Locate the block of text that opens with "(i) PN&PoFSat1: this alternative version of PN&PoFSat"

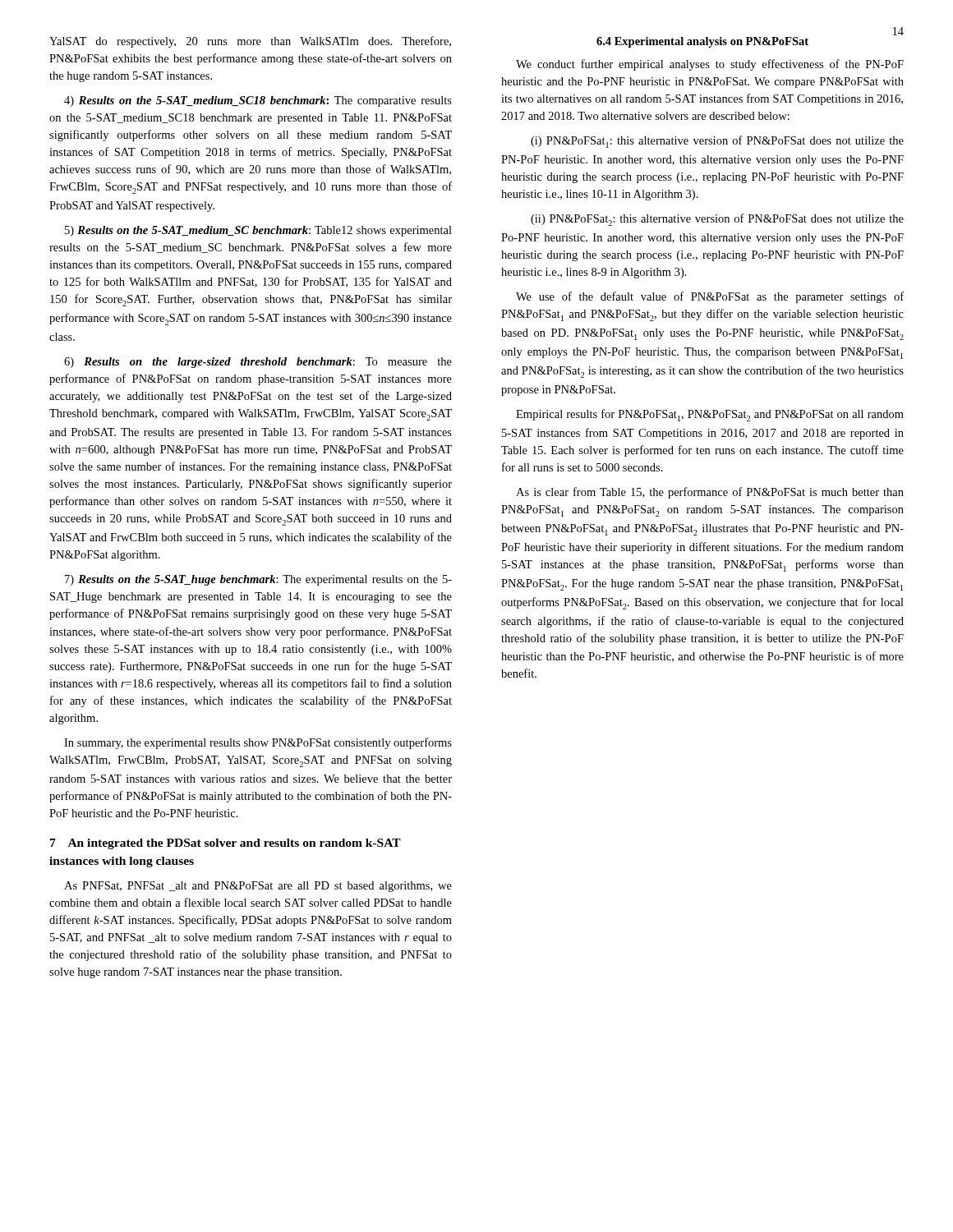pyautogui.click(x=702, y=167)
